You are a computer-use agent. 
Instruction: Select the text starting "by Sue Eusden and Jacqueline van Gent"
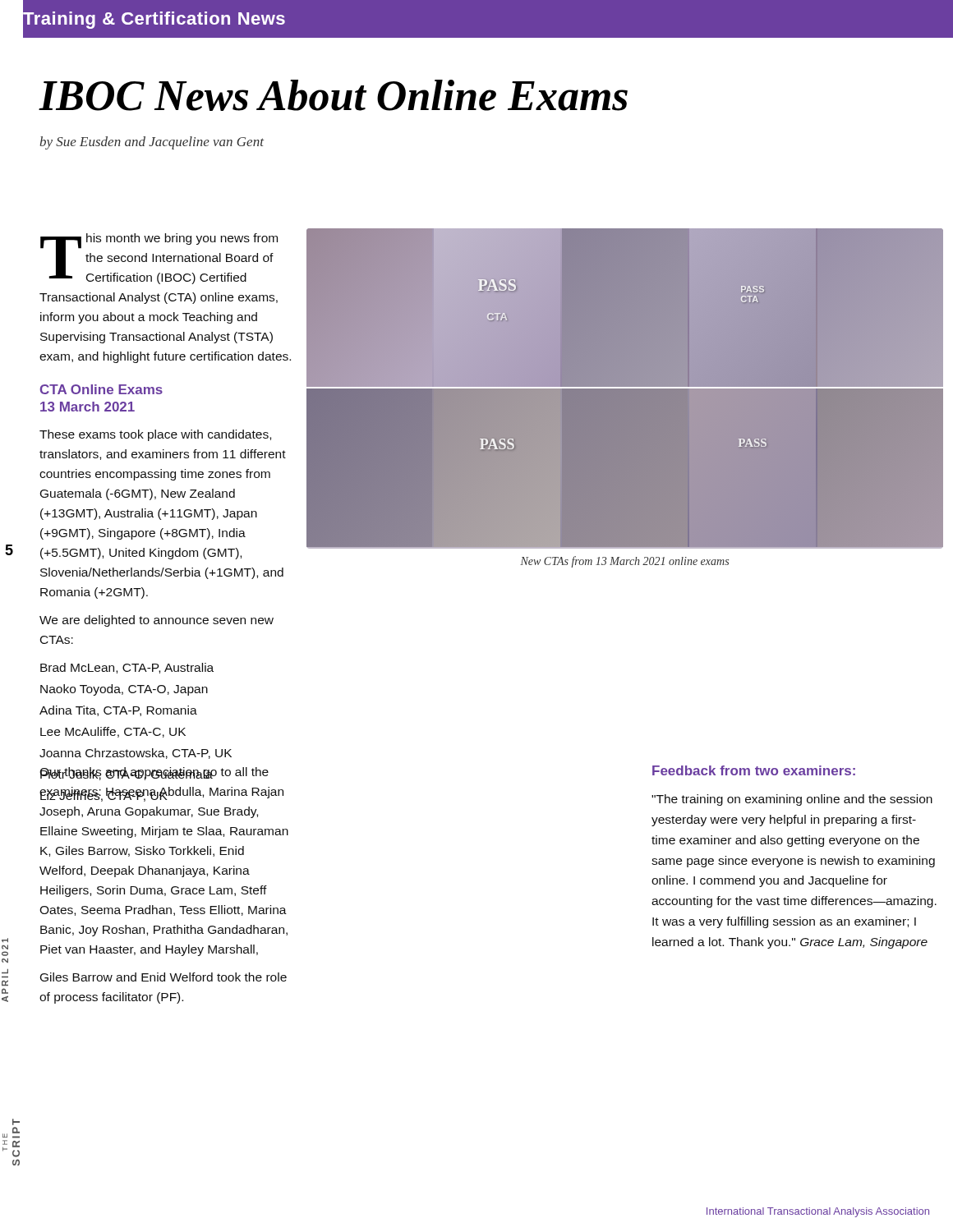coord(152,142)
